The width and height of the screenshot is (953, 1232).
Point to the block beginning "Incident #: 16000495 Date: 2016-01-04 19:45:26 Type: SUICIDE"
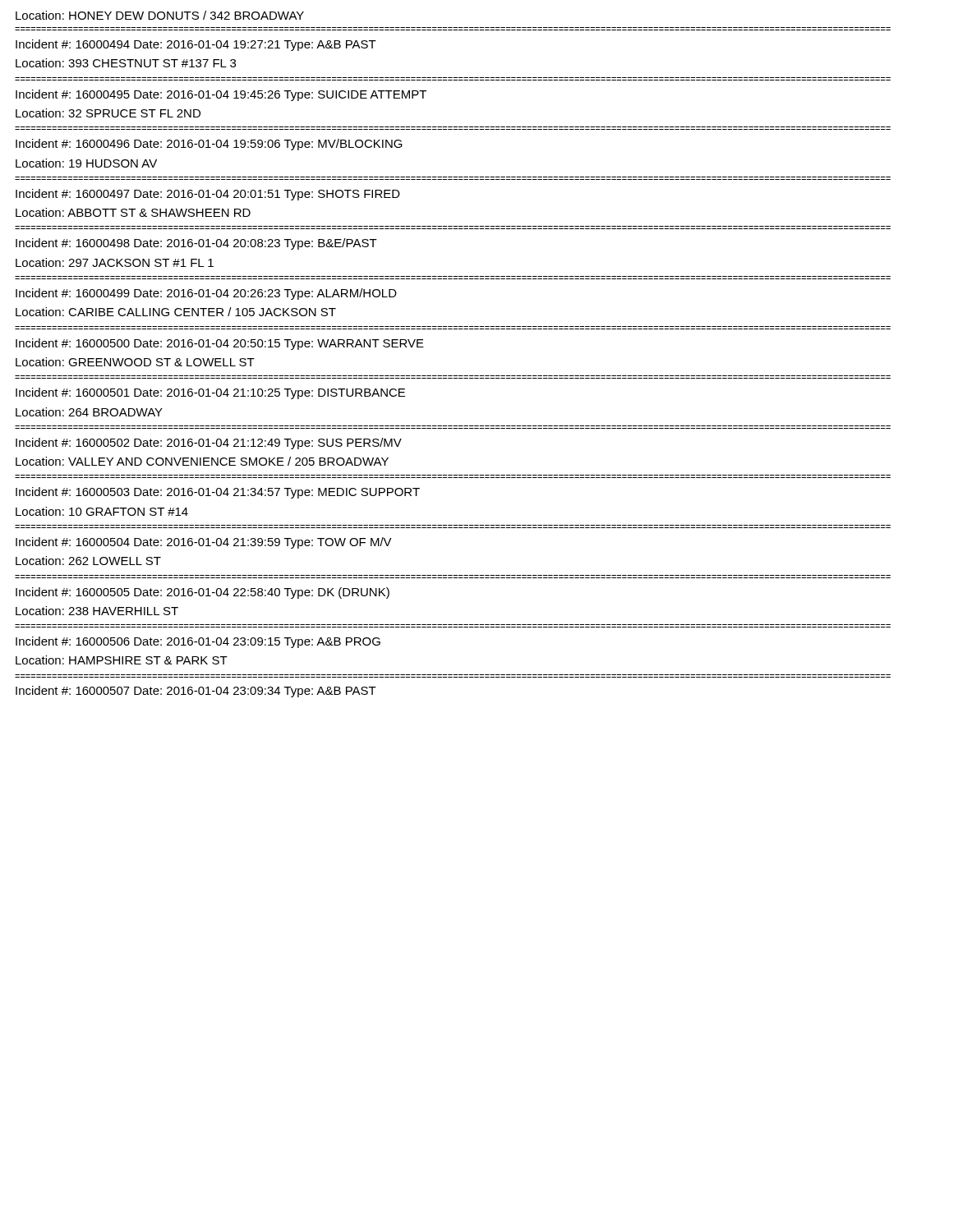[x=221, y=95]
